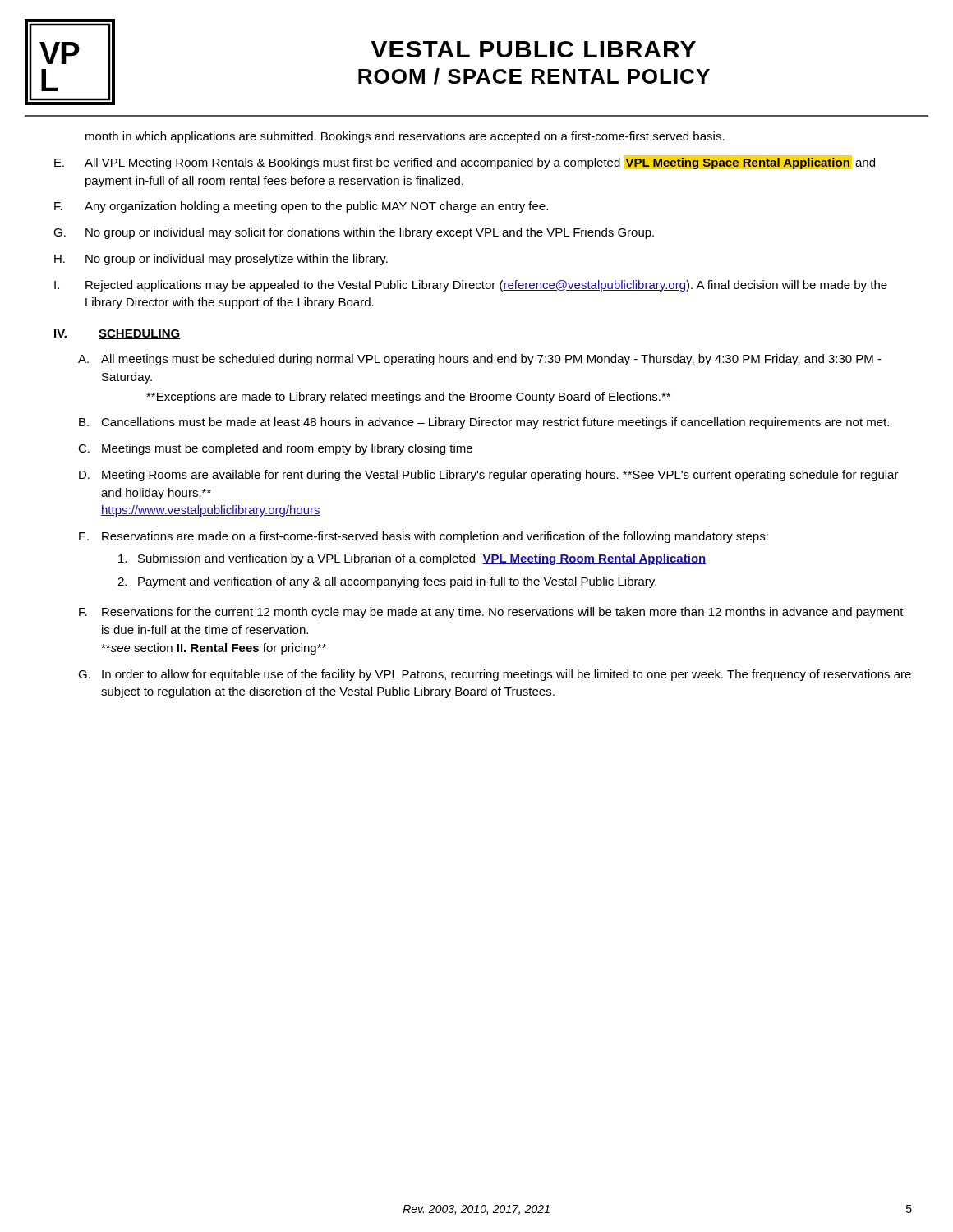Point to the block beginning "F. Any organization"

[483, 206]
